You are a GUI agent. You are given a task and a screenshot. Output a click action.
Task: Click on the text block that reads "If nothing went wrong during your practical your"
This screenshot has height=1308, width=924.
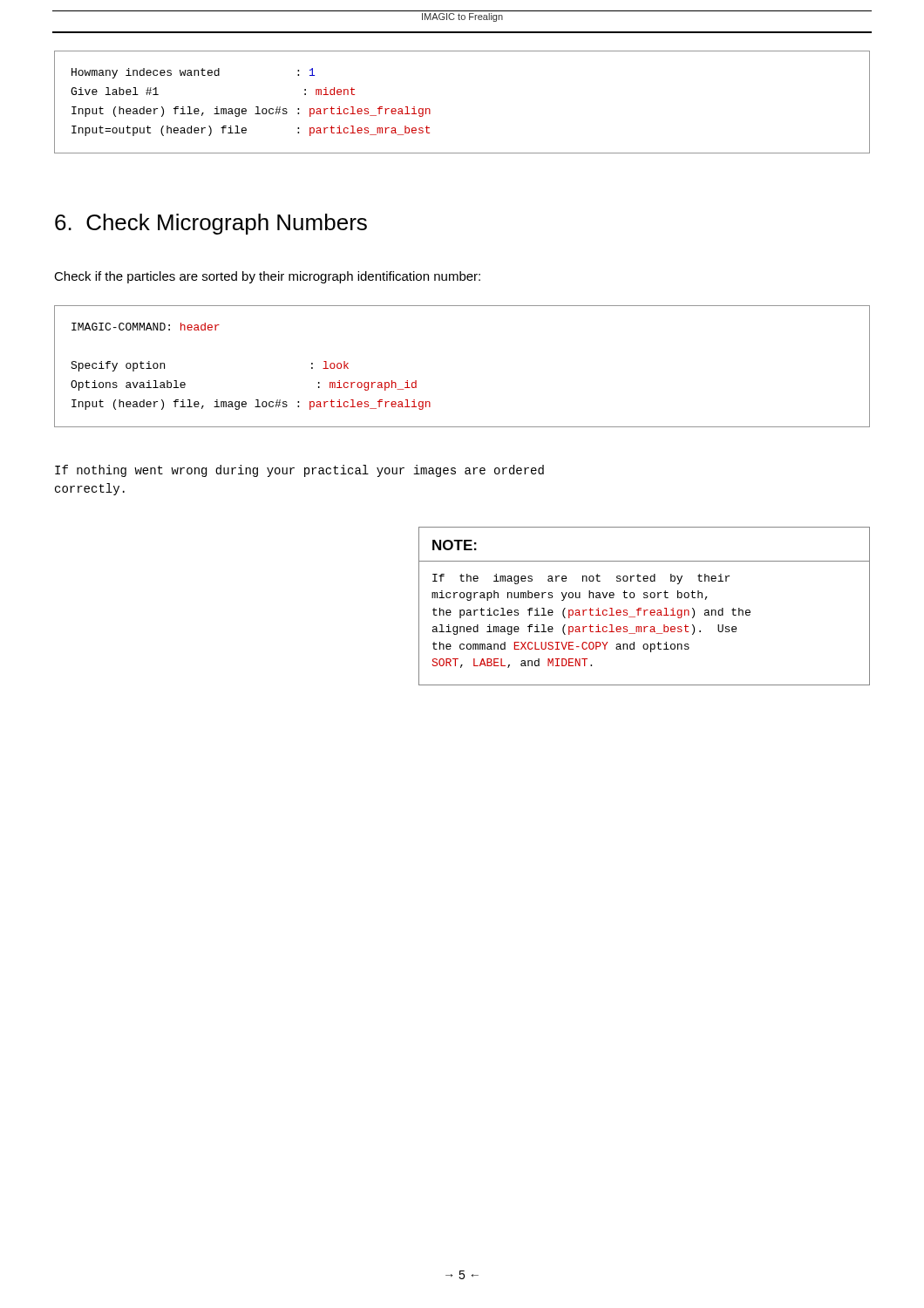point(462,480)
